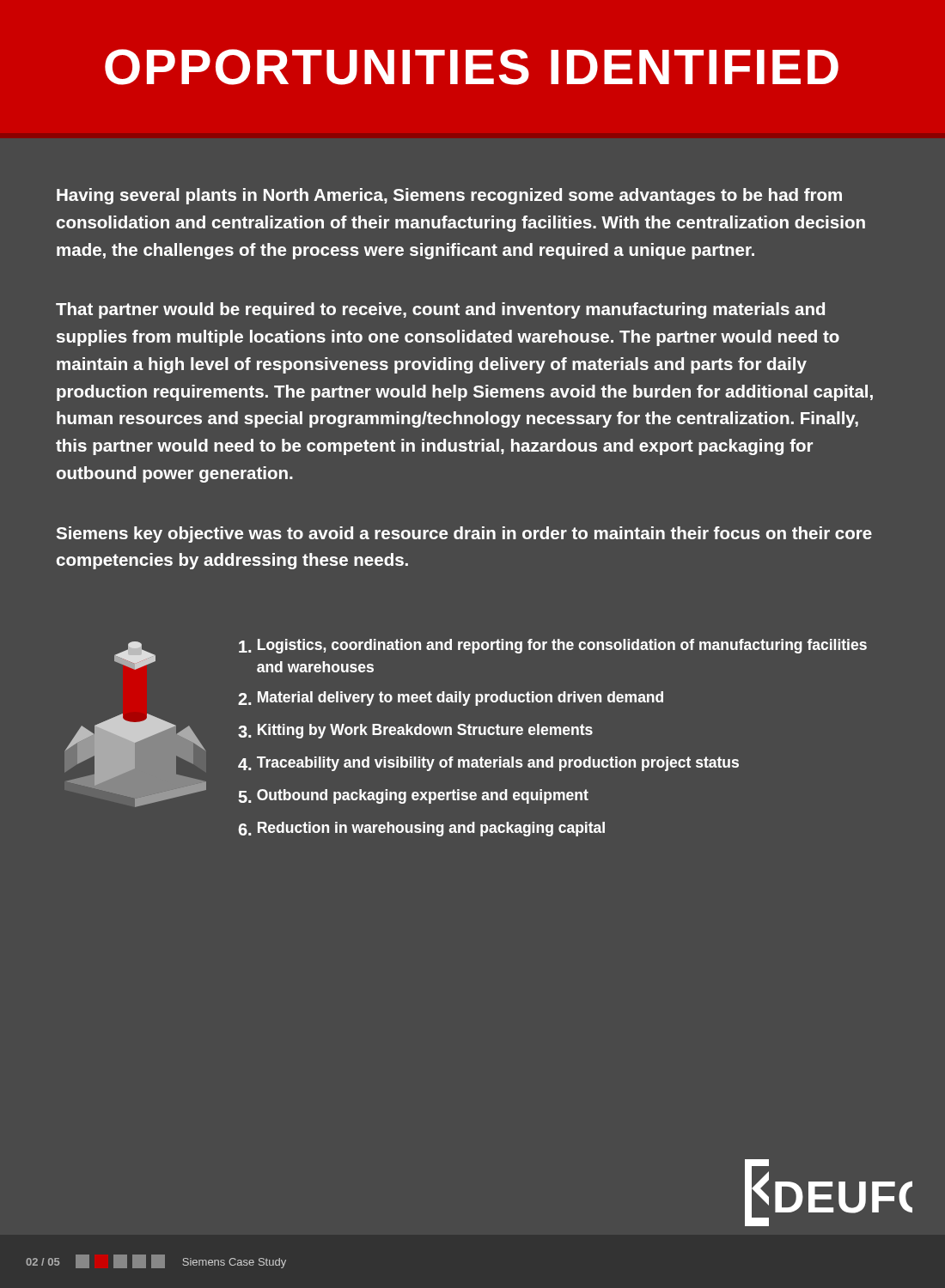Point to the text starting "4. Traceability and visibility of"

[x=489, y=764]
